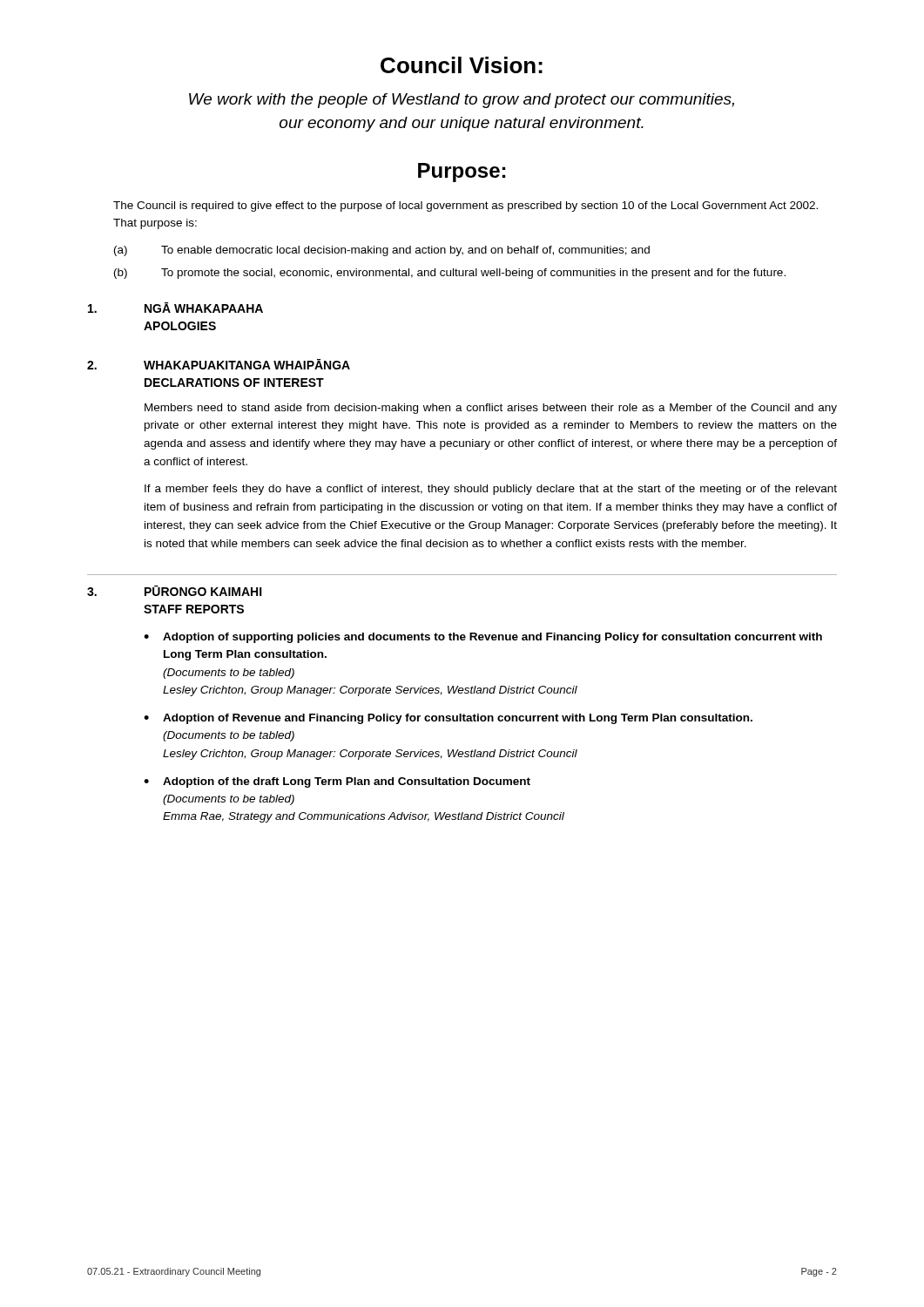
Task: Select the title containing "Council Vision:"
Action: 462,65
